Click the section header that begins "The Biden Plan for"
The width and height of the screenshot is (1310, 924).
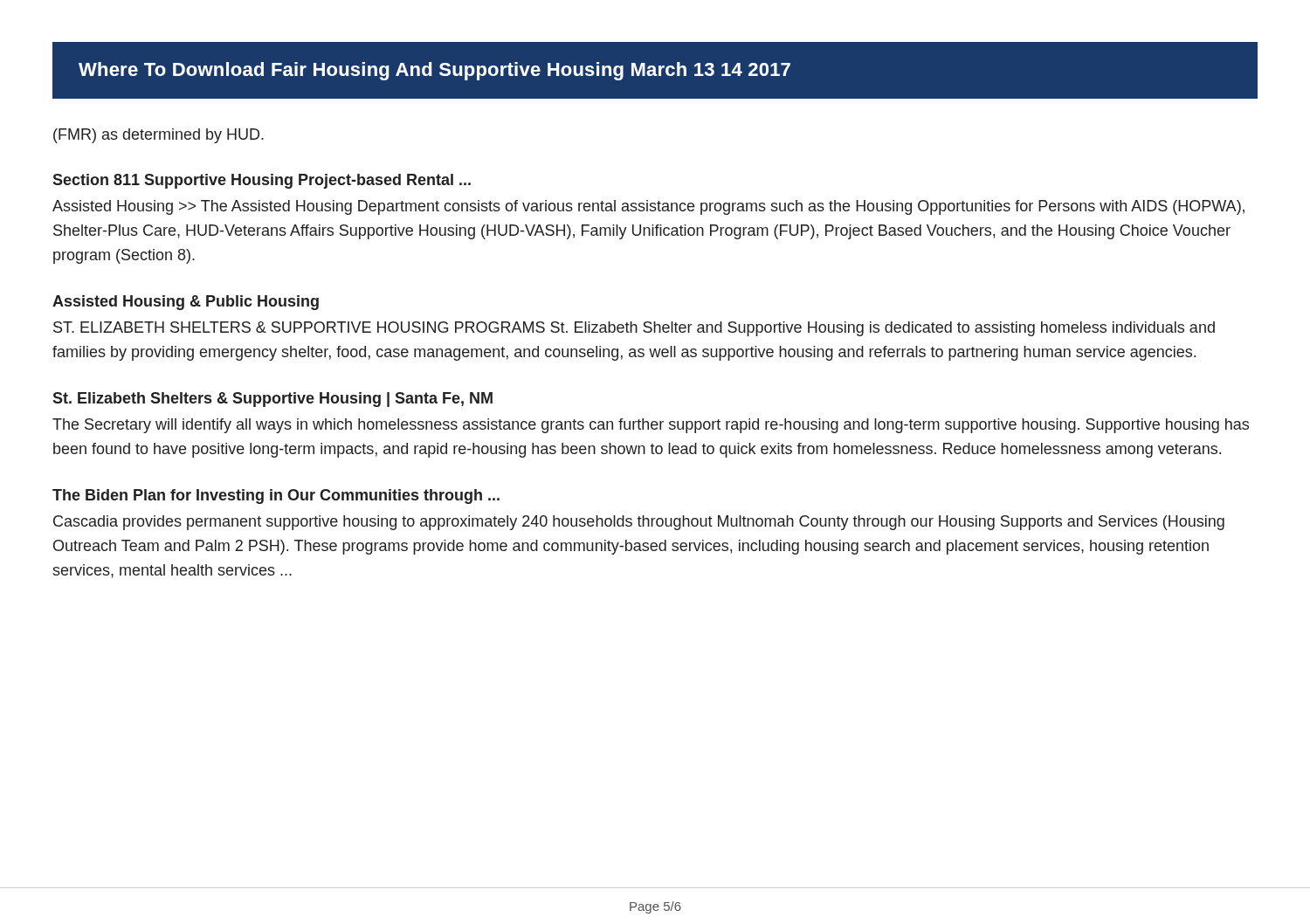(x=276, y=495)
